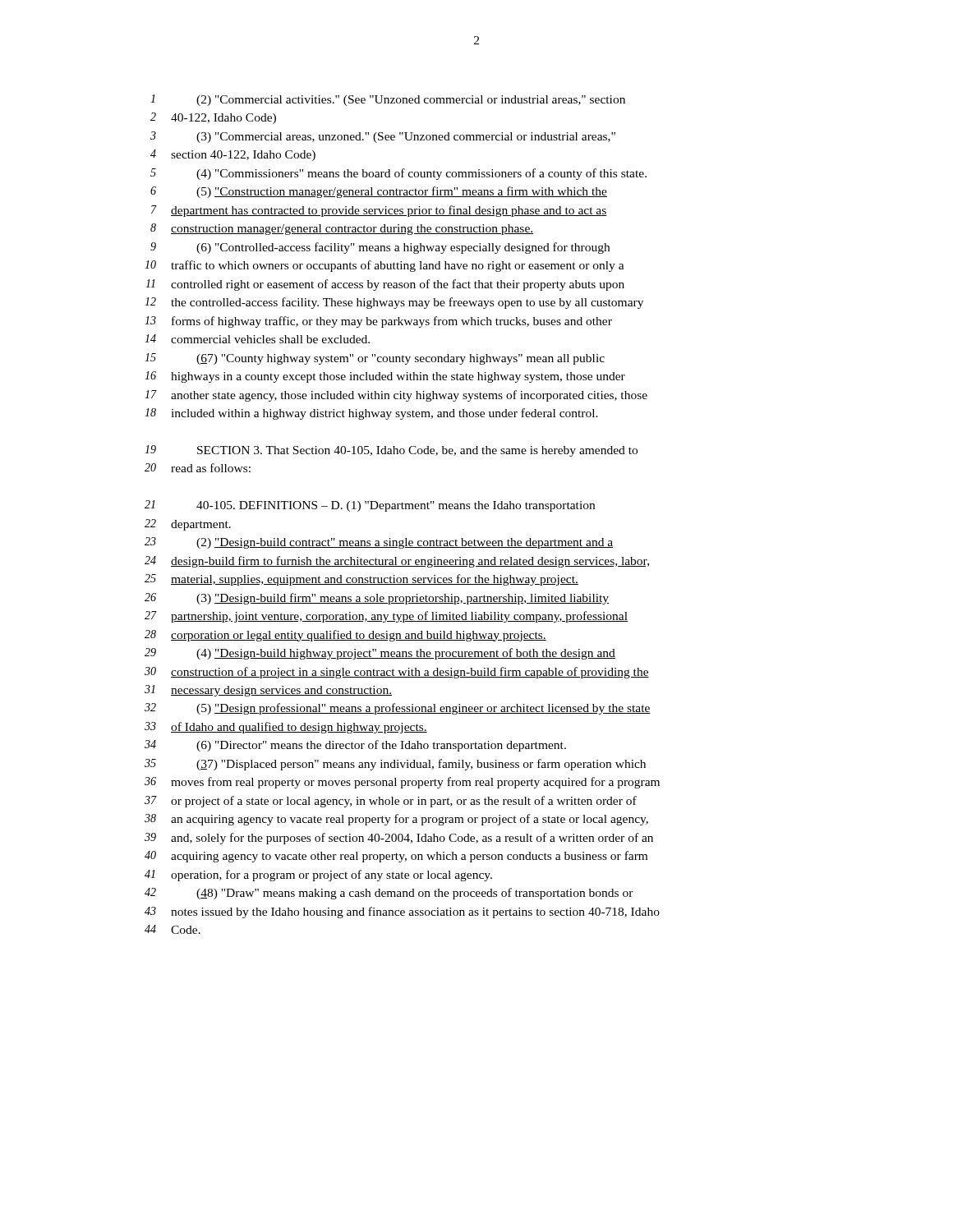This screenshot has width=953, height=1232.
Task: Click on the list item that reads "1 (2) "Commercial activities." (See "Unzoned commercial"
Action: click(x=496, y=109)
